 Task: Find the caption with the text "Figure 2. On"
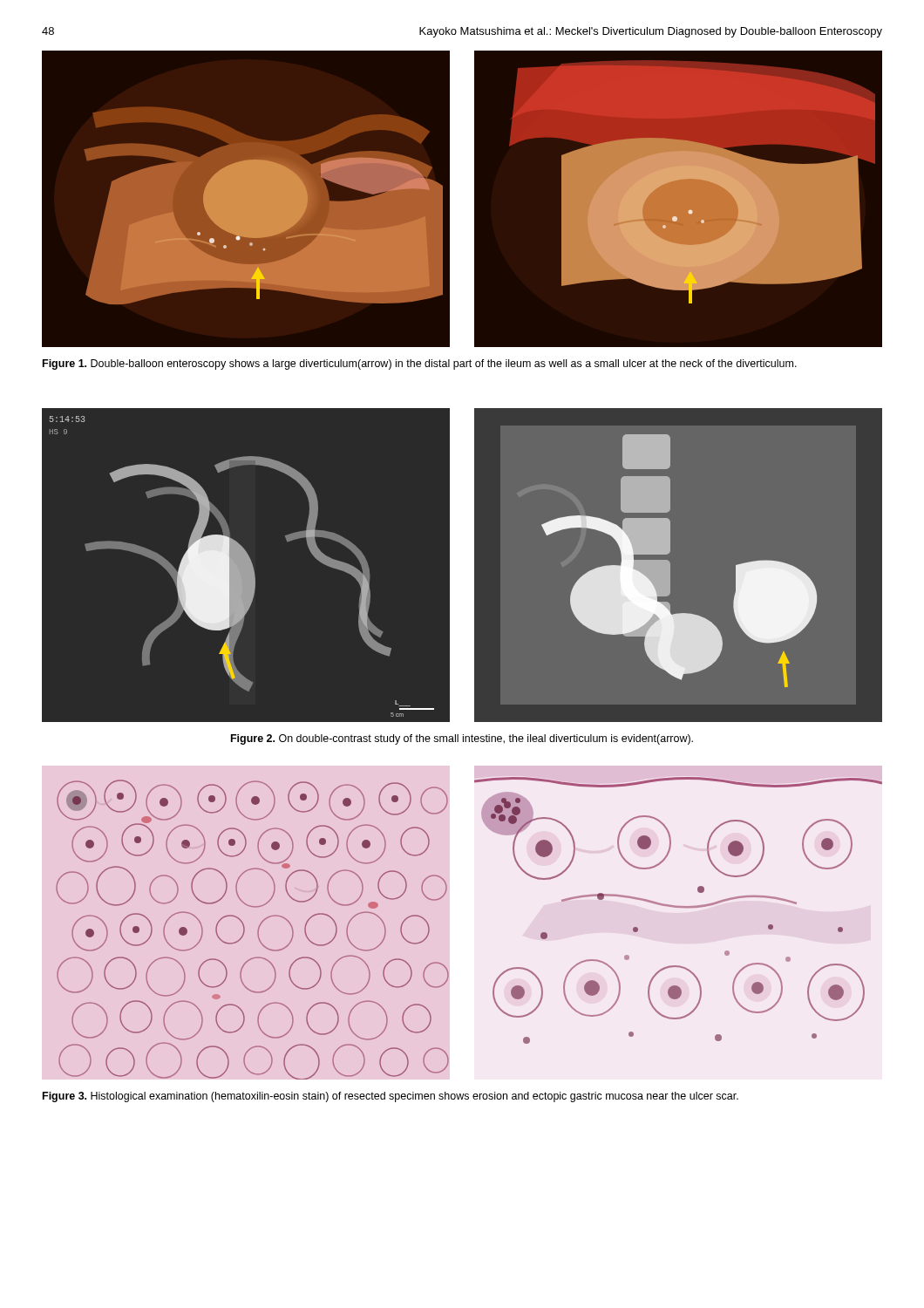462,739
